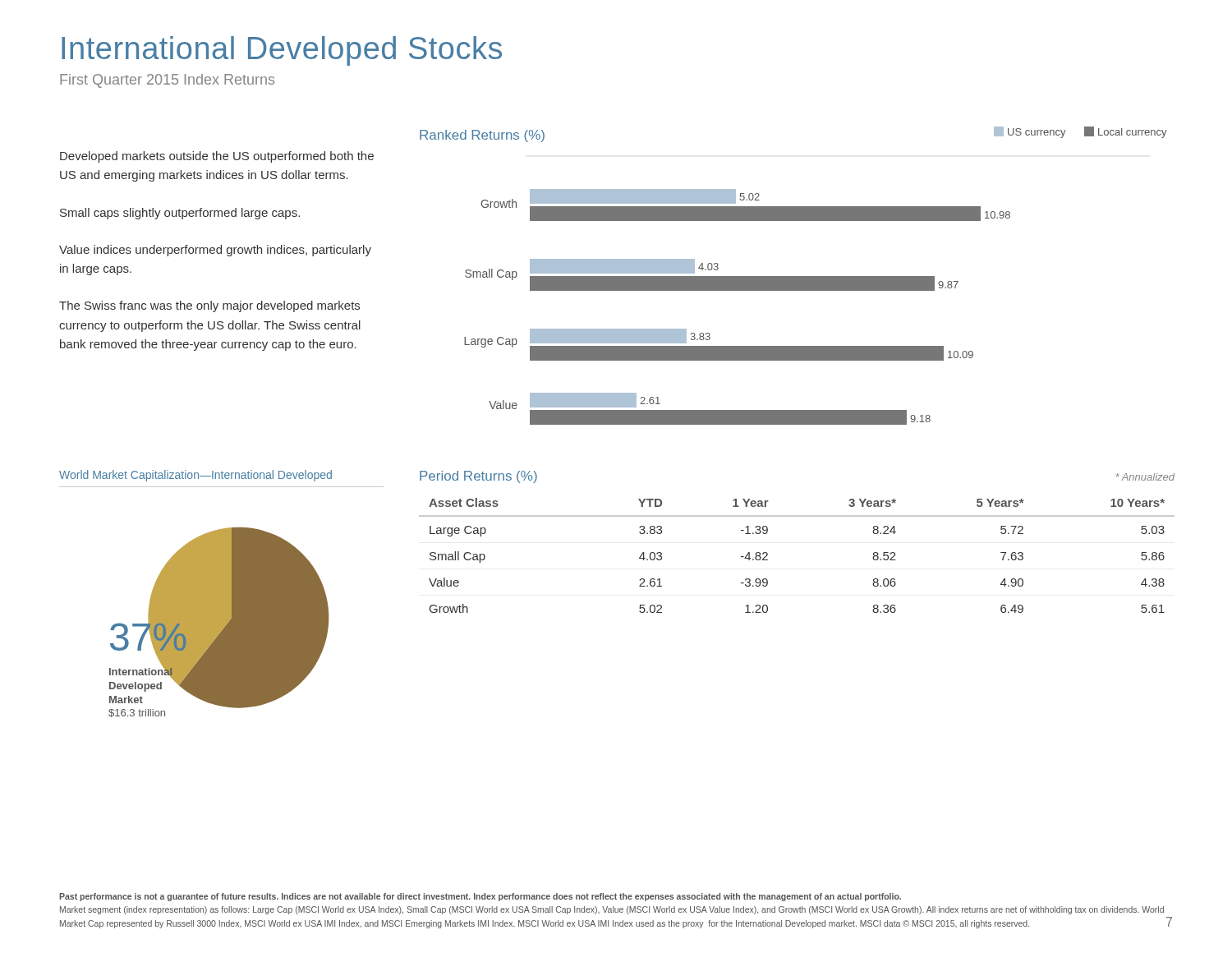Screen dimensions: 953x1232
Task: Select the bar chart
Action: tap(797, 279)
